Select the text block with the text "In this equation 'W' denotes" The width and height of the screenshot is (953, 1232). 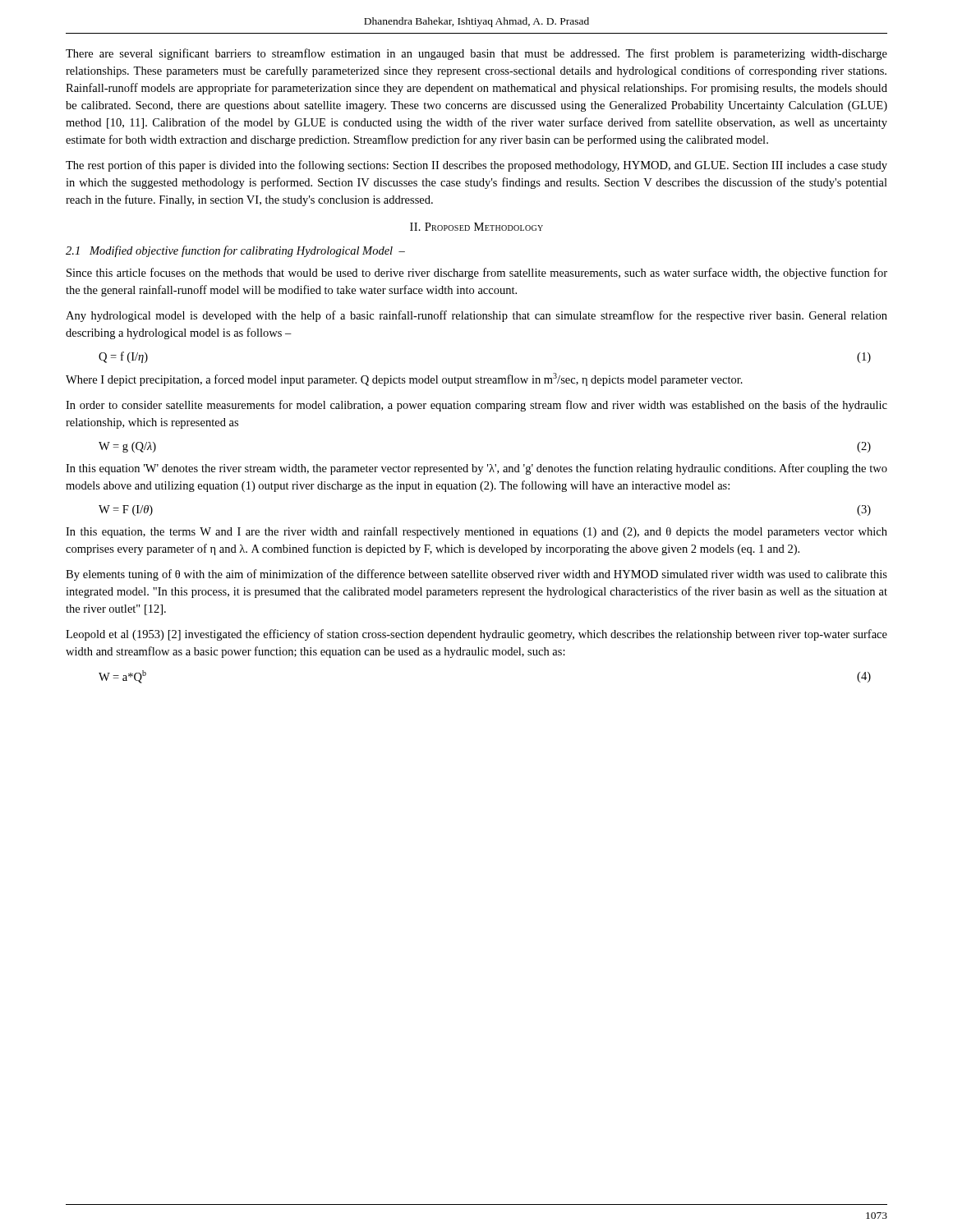[476, 477]
